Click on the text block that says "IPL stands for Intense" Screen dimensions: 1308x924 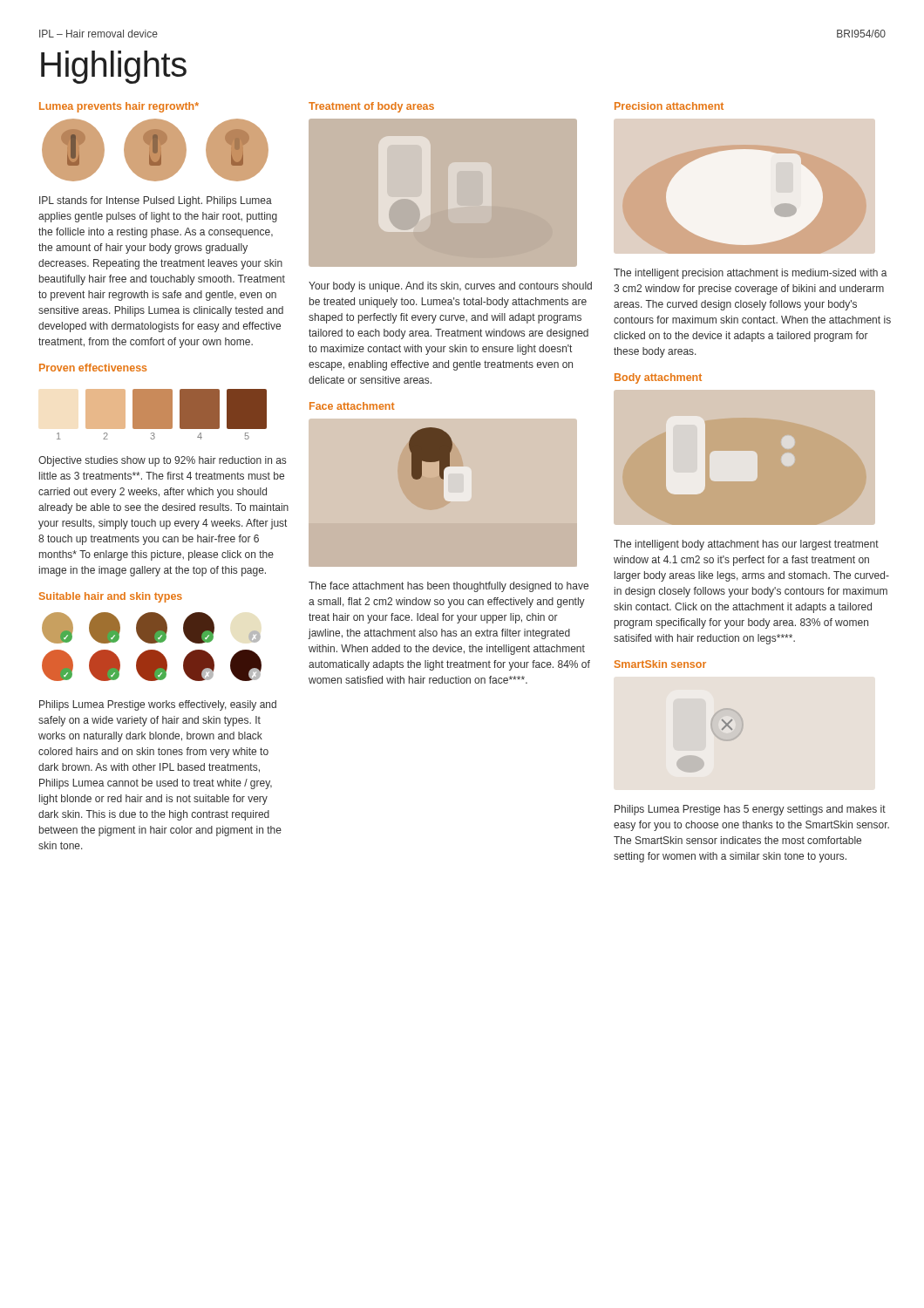162,271
